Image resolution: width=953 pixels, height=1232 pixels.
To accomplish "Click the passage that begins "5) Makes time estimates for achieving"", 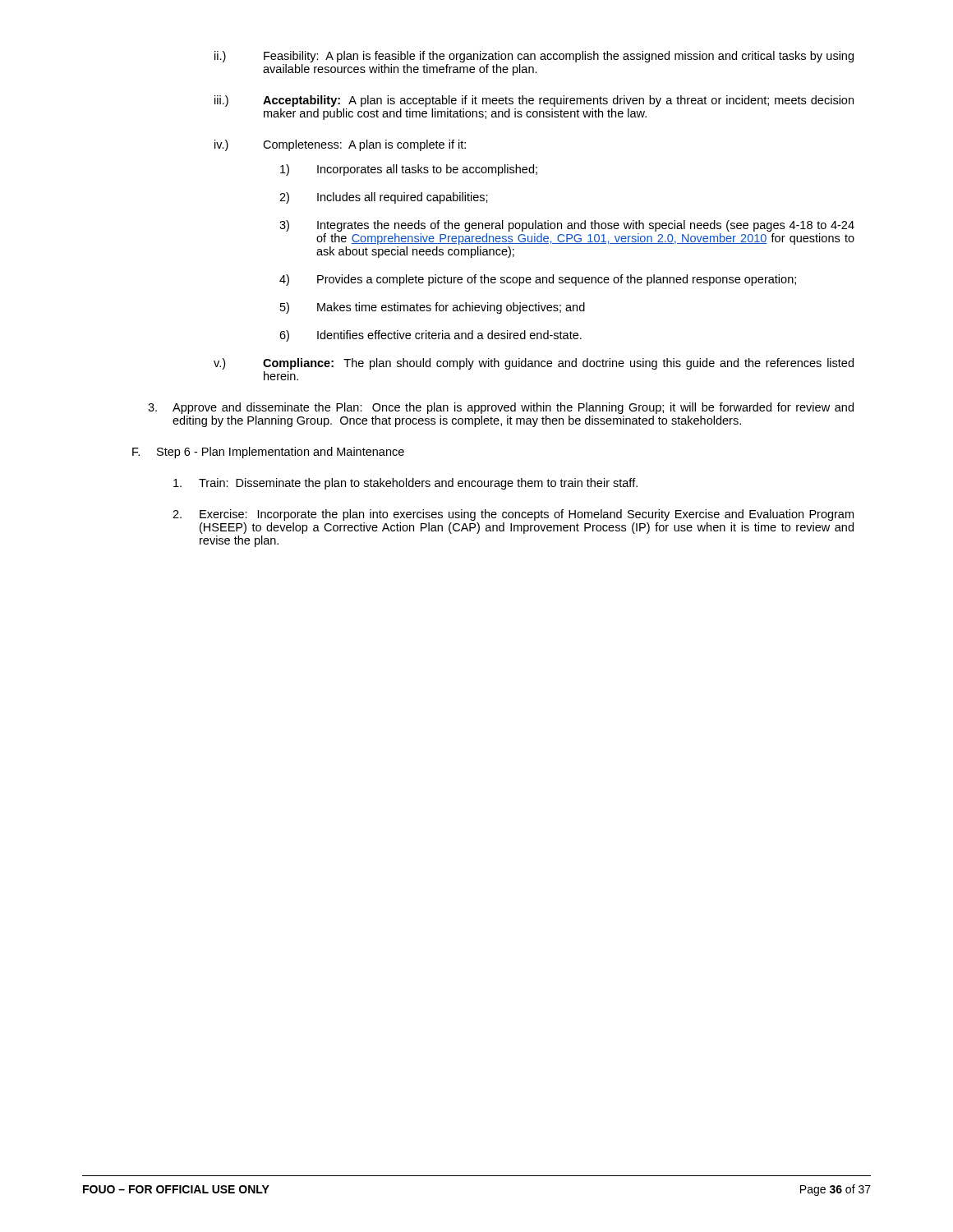I will click(567, 307).
